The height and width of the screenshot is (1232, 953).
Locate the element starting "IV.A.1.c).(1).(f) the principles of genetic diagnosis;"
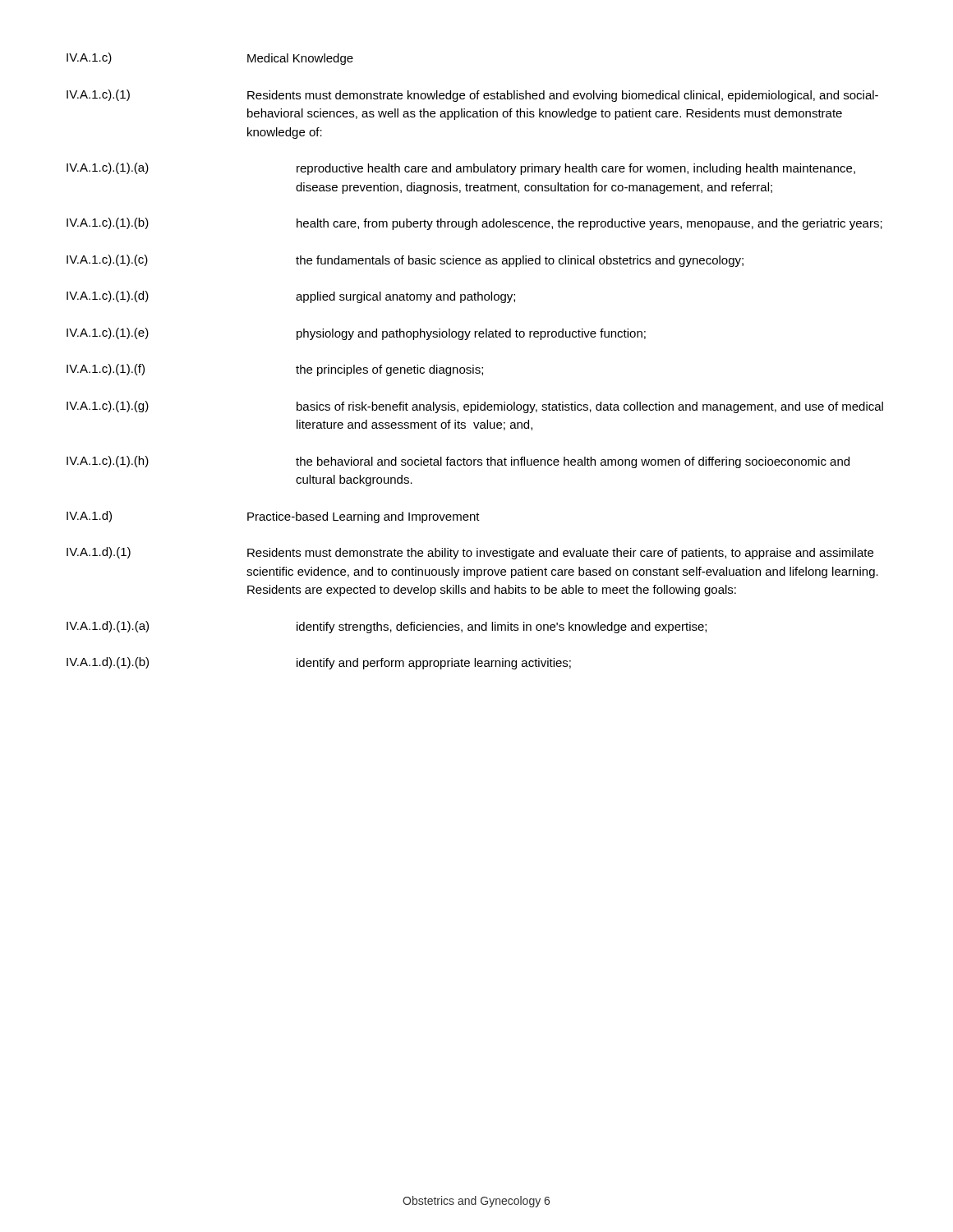tap(476, 370)
